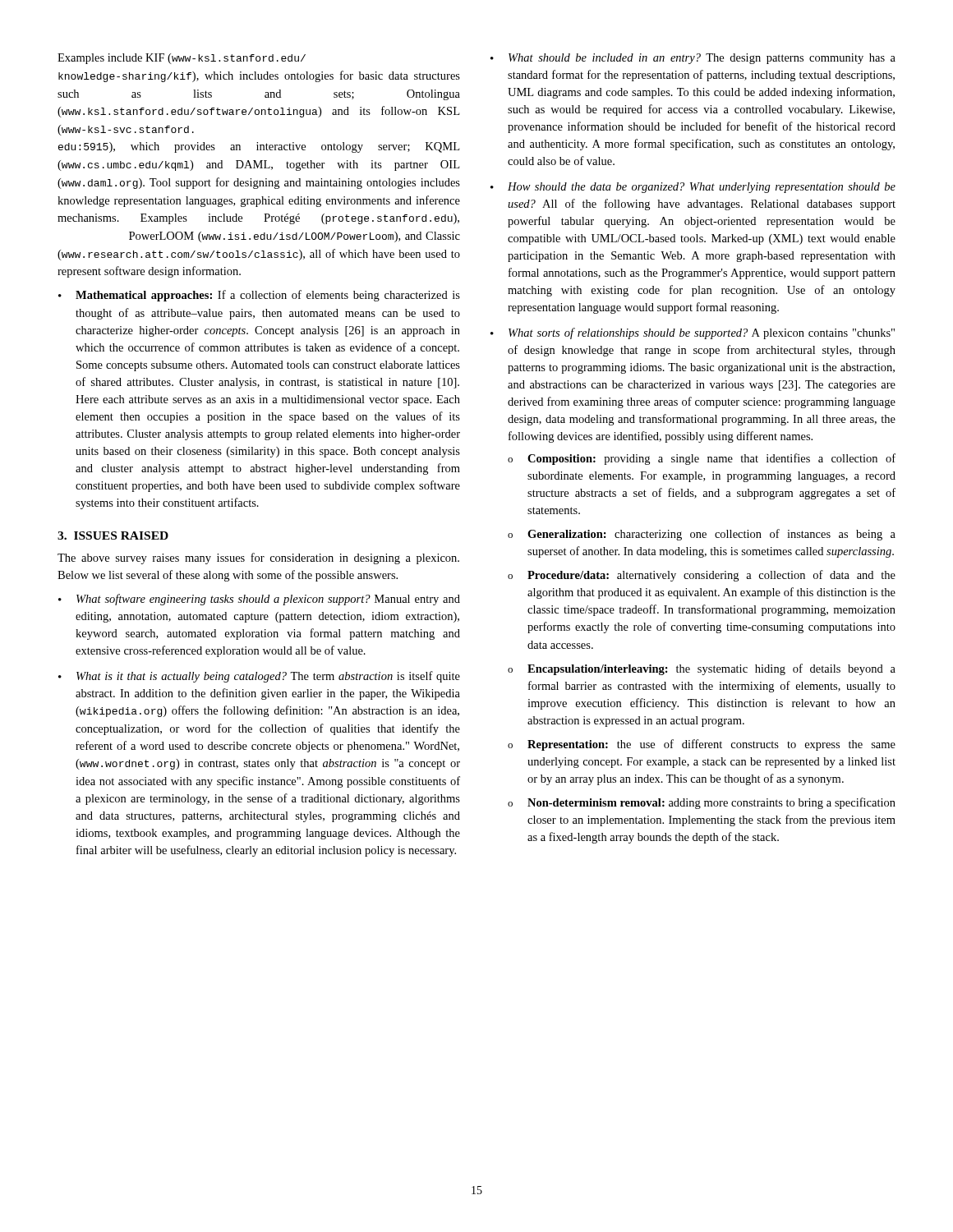Point to the block beginning "o Representation: the"
The width and height of the screenshot is (953, 1232).
pos(702,761)
